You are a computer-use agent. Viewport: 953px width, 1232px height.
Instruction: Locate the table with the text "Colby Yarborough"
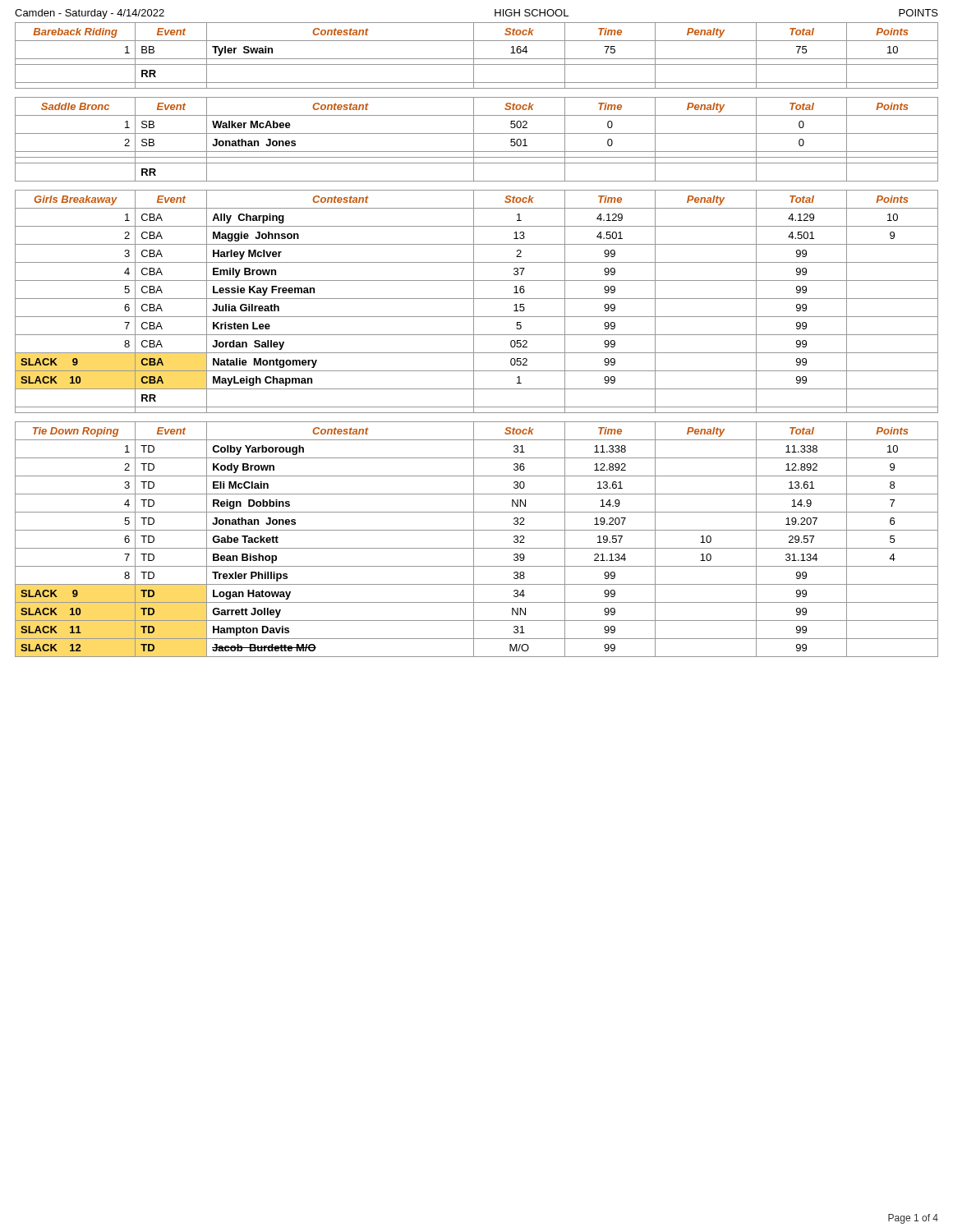476,539
